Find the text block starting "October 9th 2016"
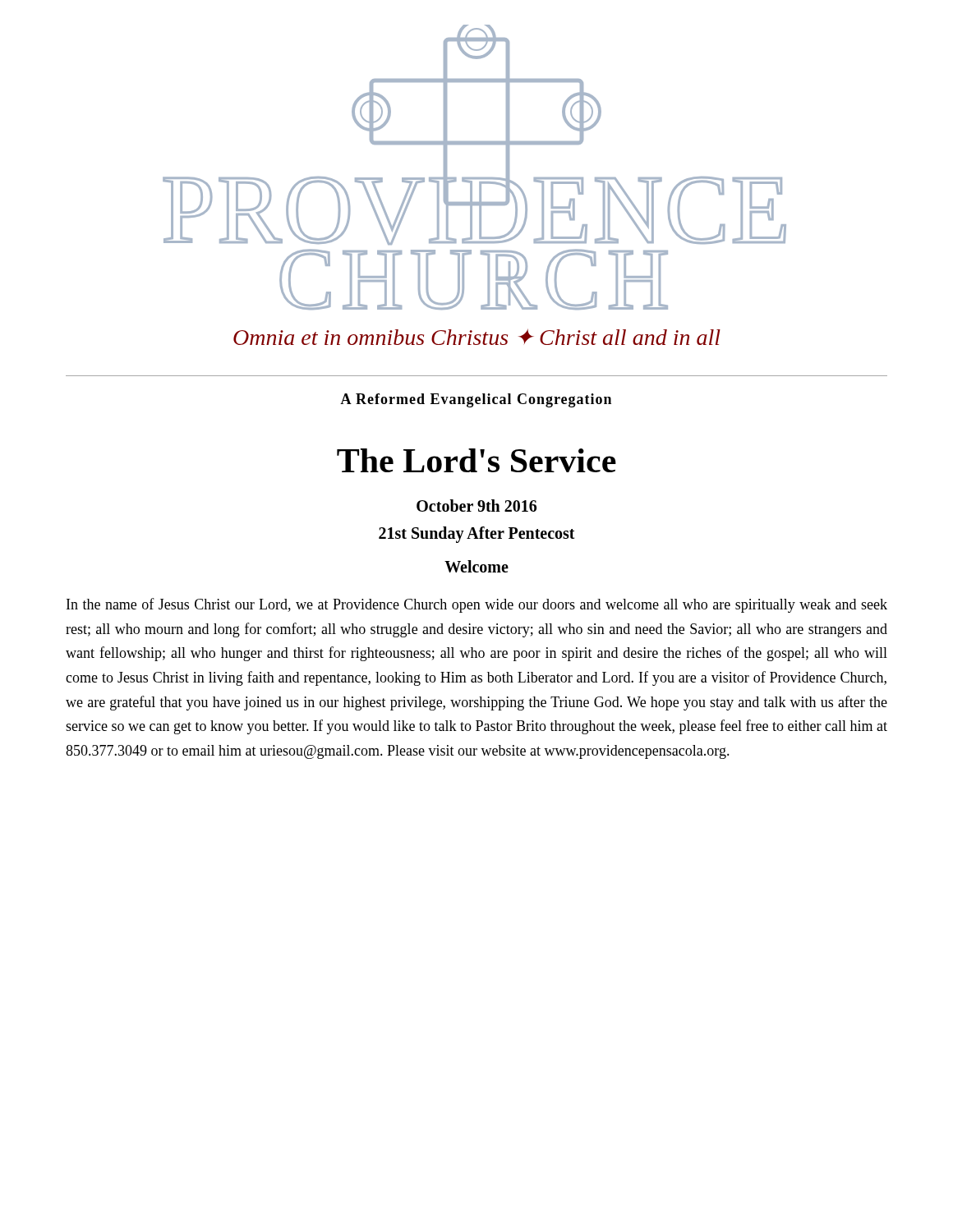Screen dimensions: 1232x953 [x=476, y=506]
